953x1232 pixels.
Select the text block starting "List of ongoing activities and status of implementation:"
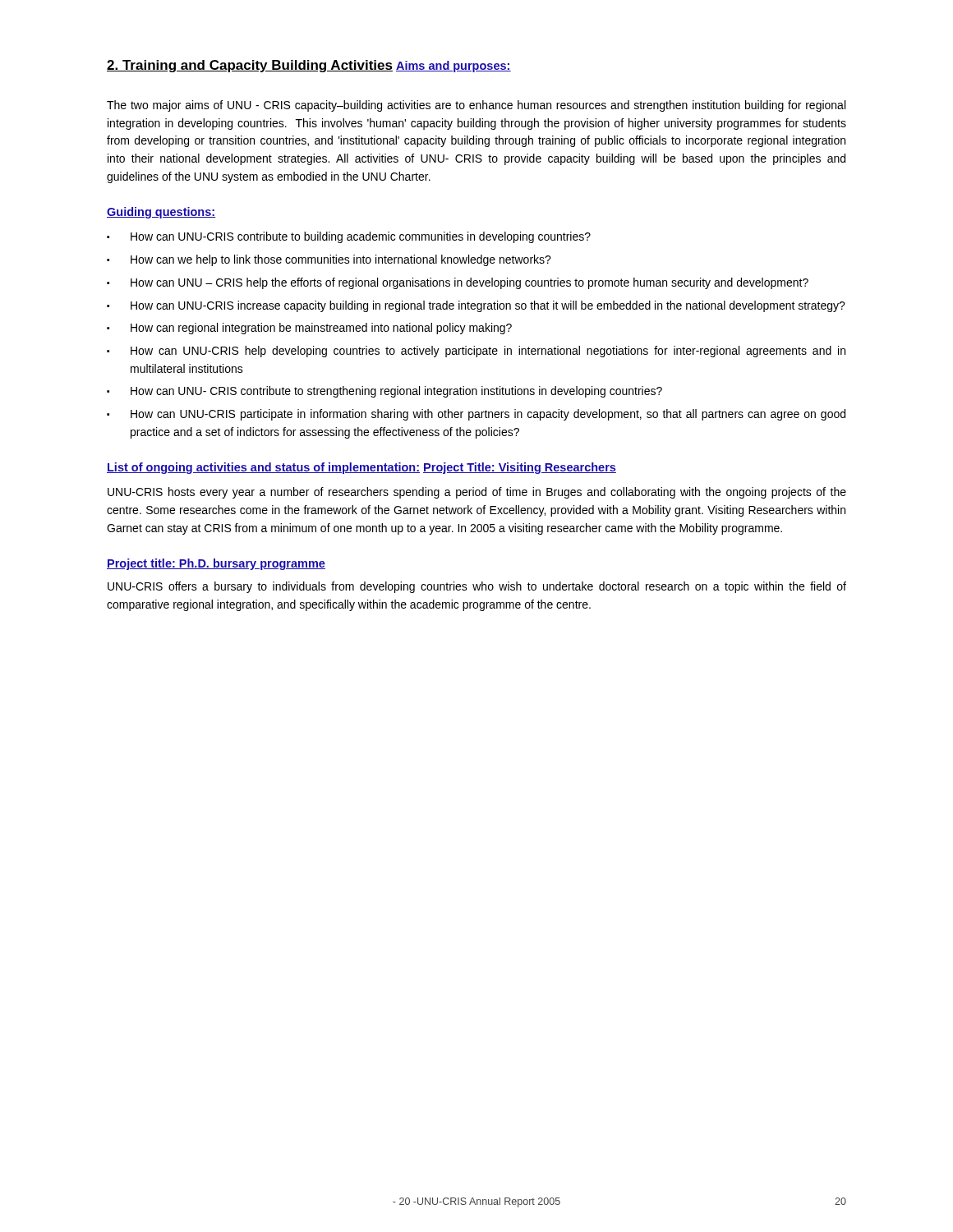pyautogui.click(x=263, y=468)
